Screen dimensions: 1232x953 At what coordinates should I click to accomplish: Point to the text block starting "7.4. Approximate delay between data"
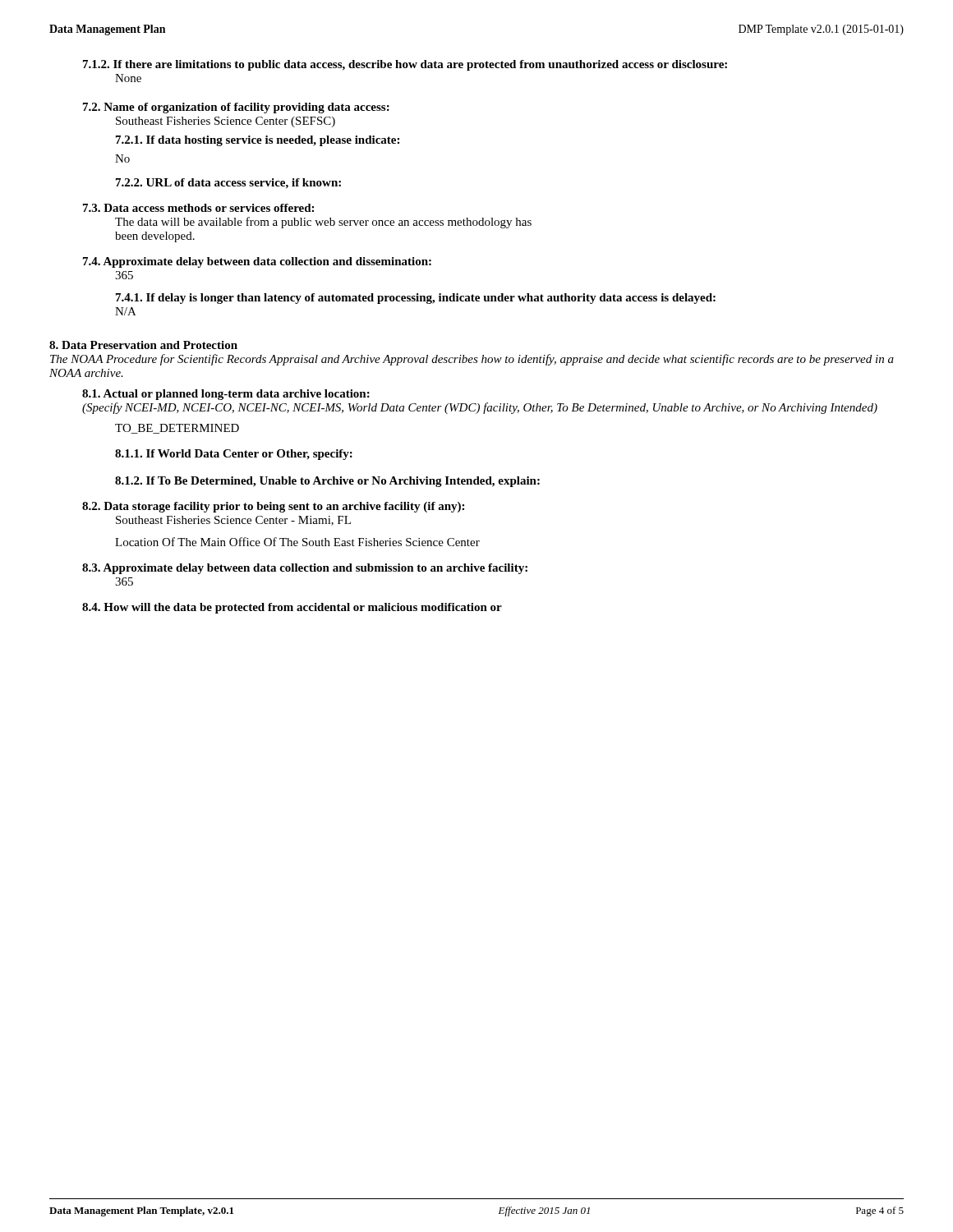pos(257,261)
